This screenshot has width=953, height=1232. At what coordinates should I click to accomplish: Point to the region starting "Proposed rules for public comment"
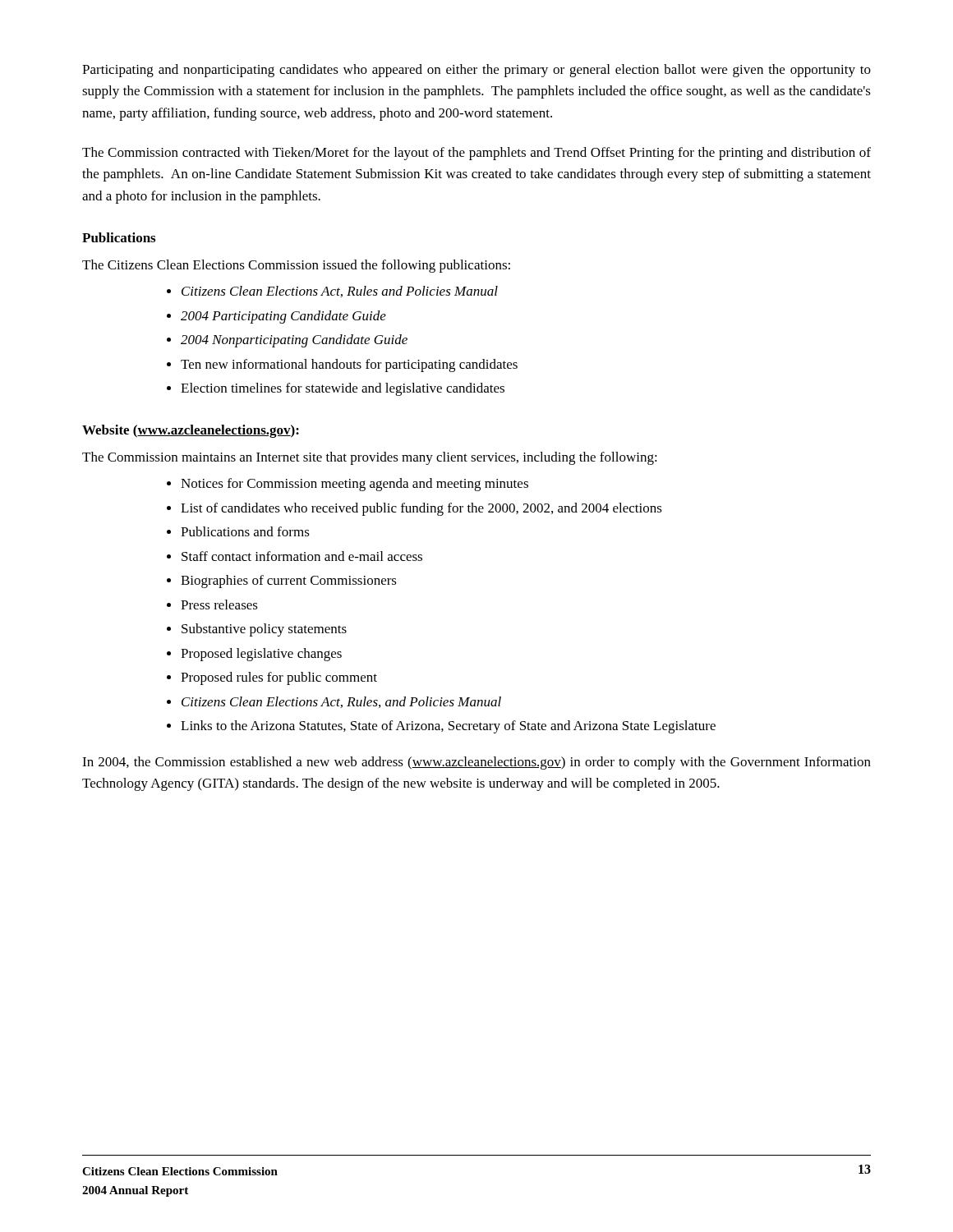pyautogui.click(x=279, y=677)
